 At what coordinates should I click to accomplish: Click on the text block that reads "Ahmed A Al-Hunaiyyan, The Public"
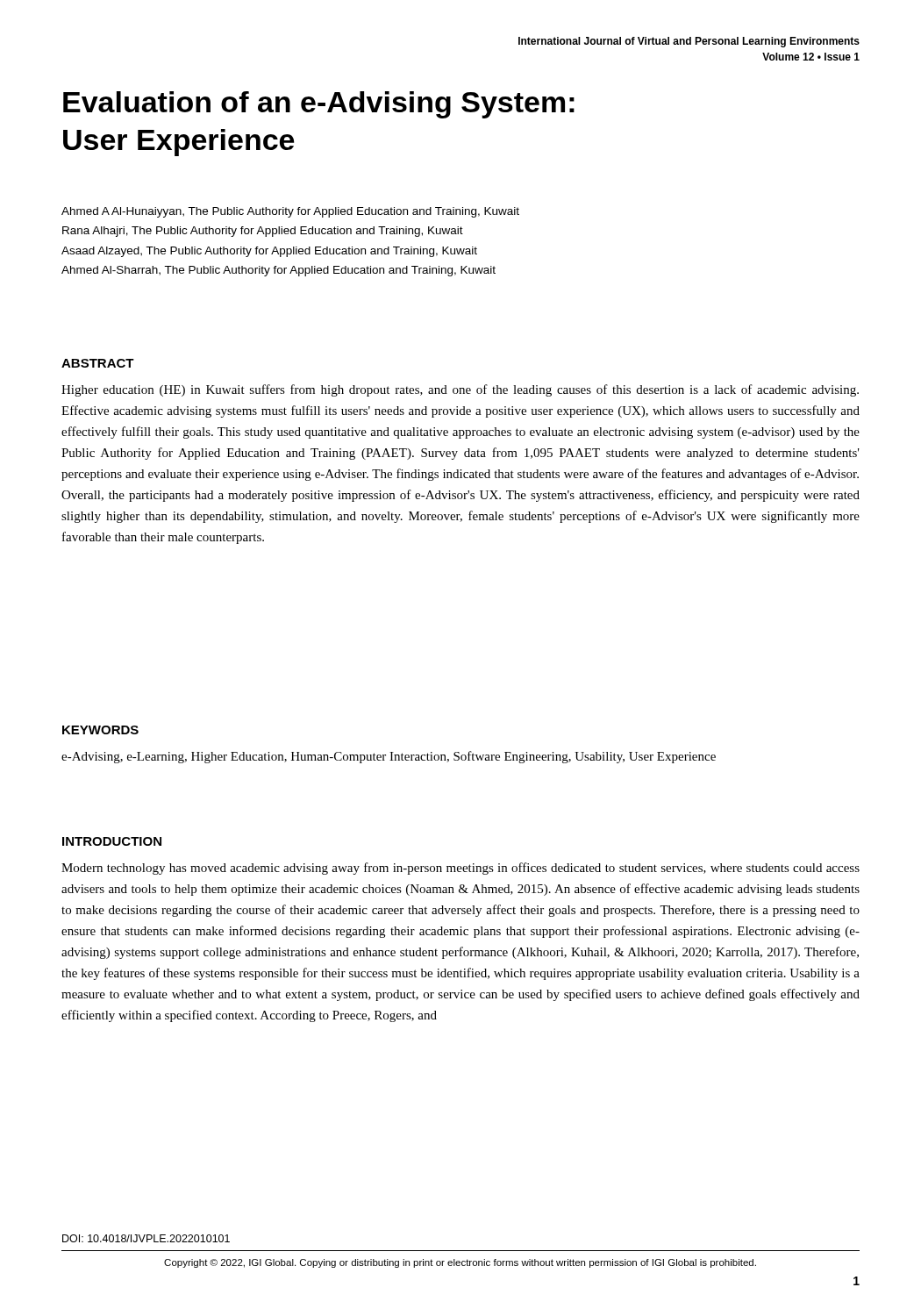pyautogui.click(x=290, y=240)
